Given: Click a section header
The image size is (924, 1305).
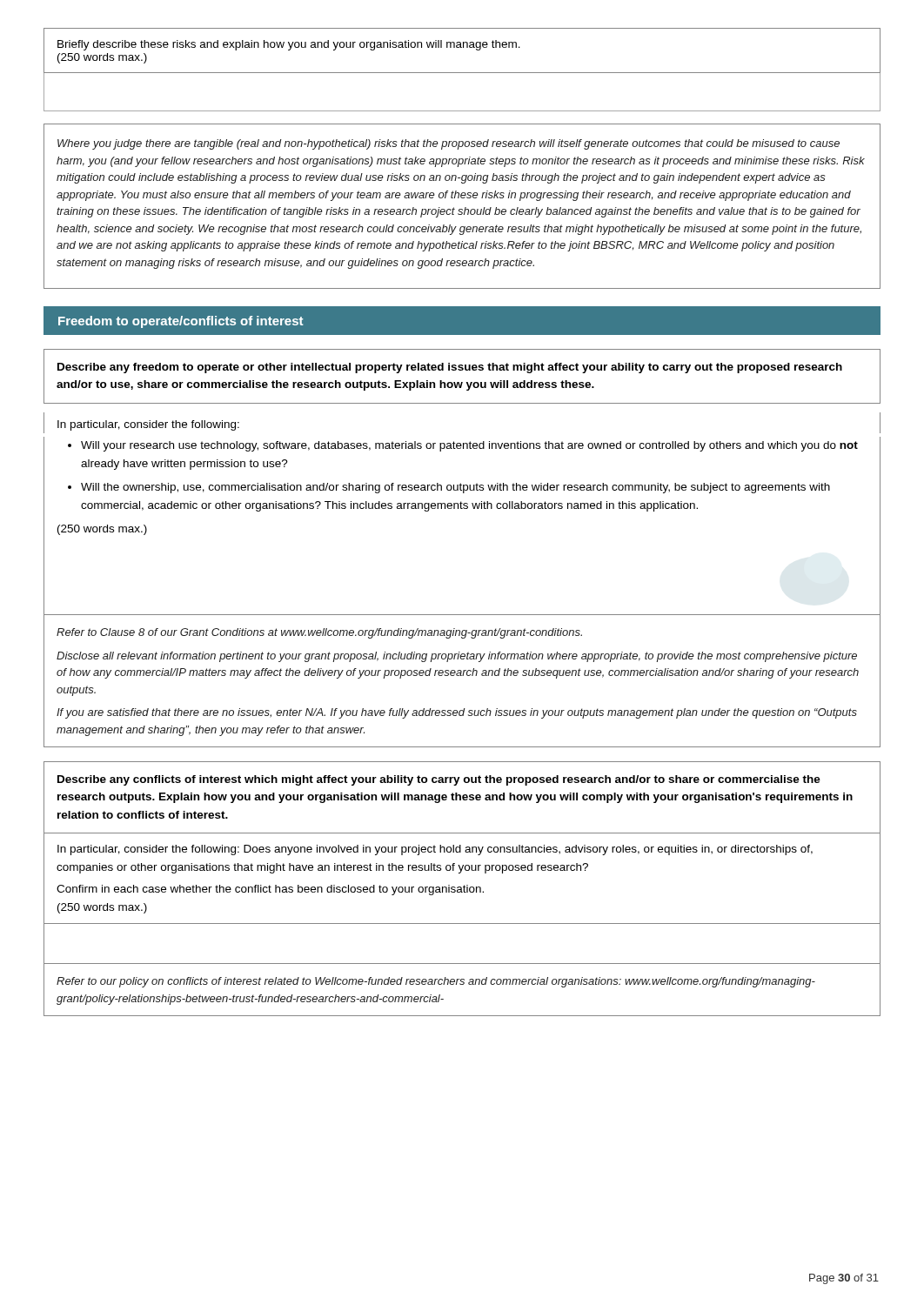Looking at the screenshot, I should [x=180, y=321].
